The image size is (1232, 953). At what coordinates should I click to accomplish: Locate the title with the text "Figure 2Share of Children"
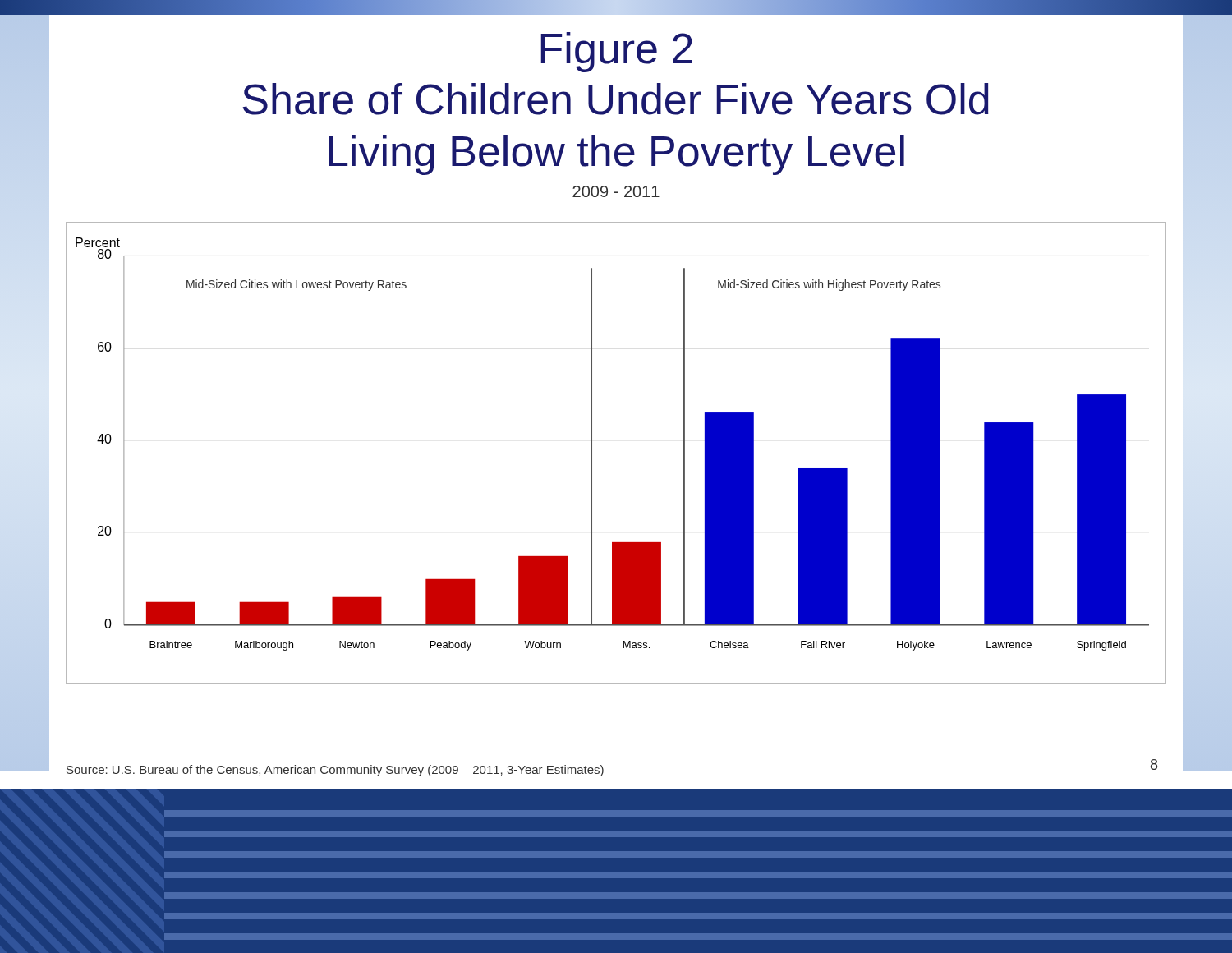pos(616,100)
